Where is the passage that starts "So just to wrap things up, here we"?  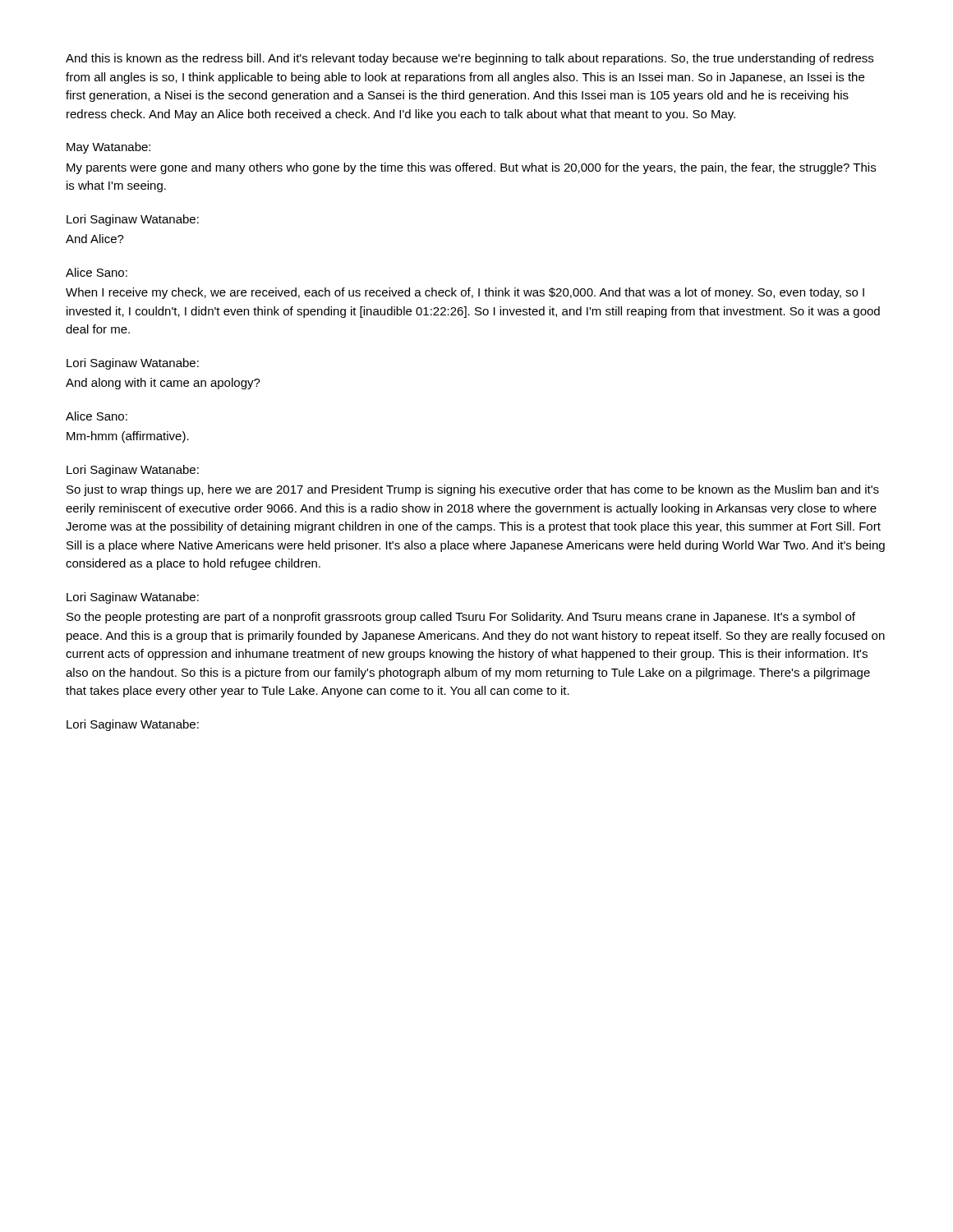point(476,526)
